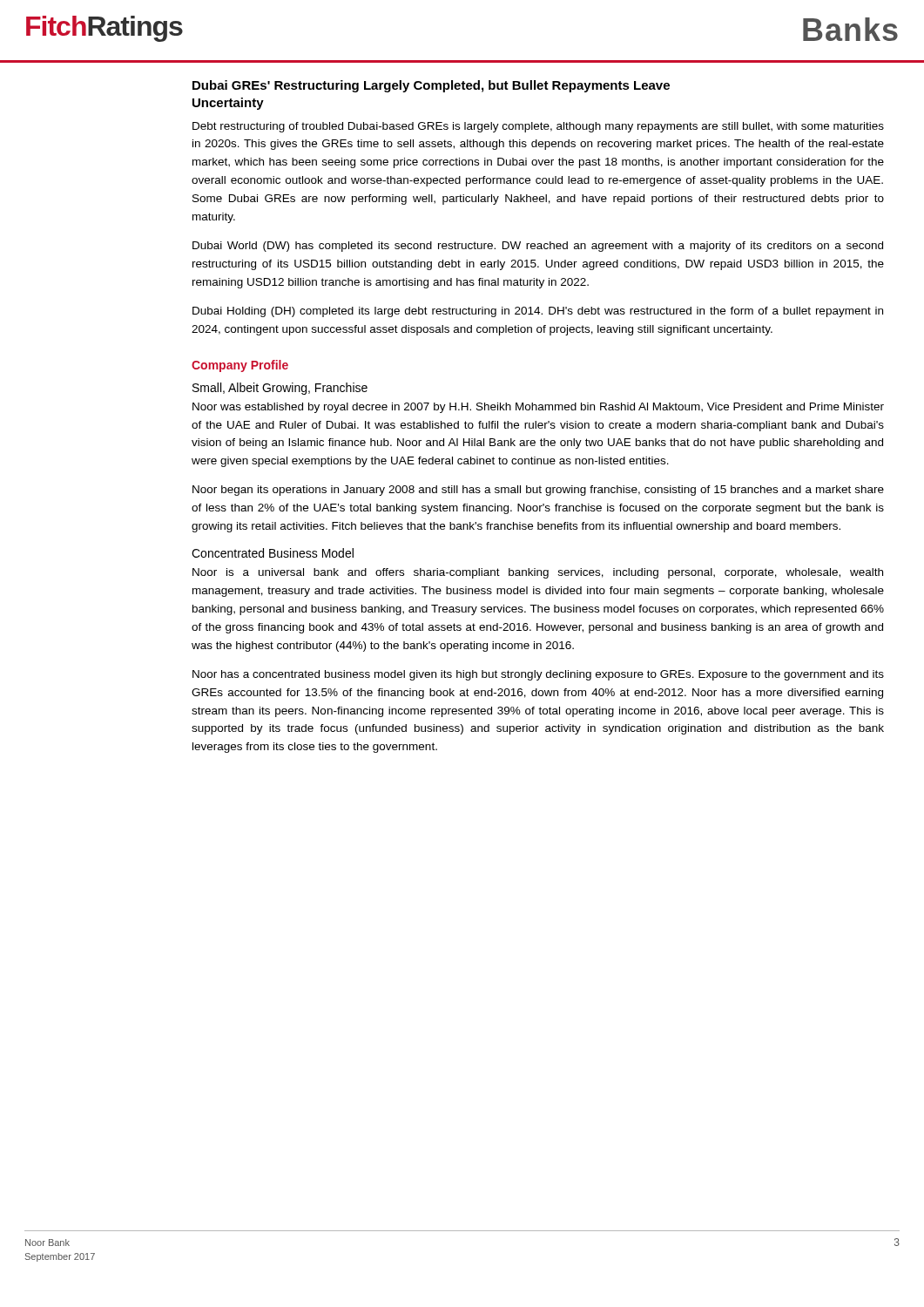Select the text starting "Noor has a concentrated"
Viewport: 924px width, 1307px height.
(x=538, y=711)
